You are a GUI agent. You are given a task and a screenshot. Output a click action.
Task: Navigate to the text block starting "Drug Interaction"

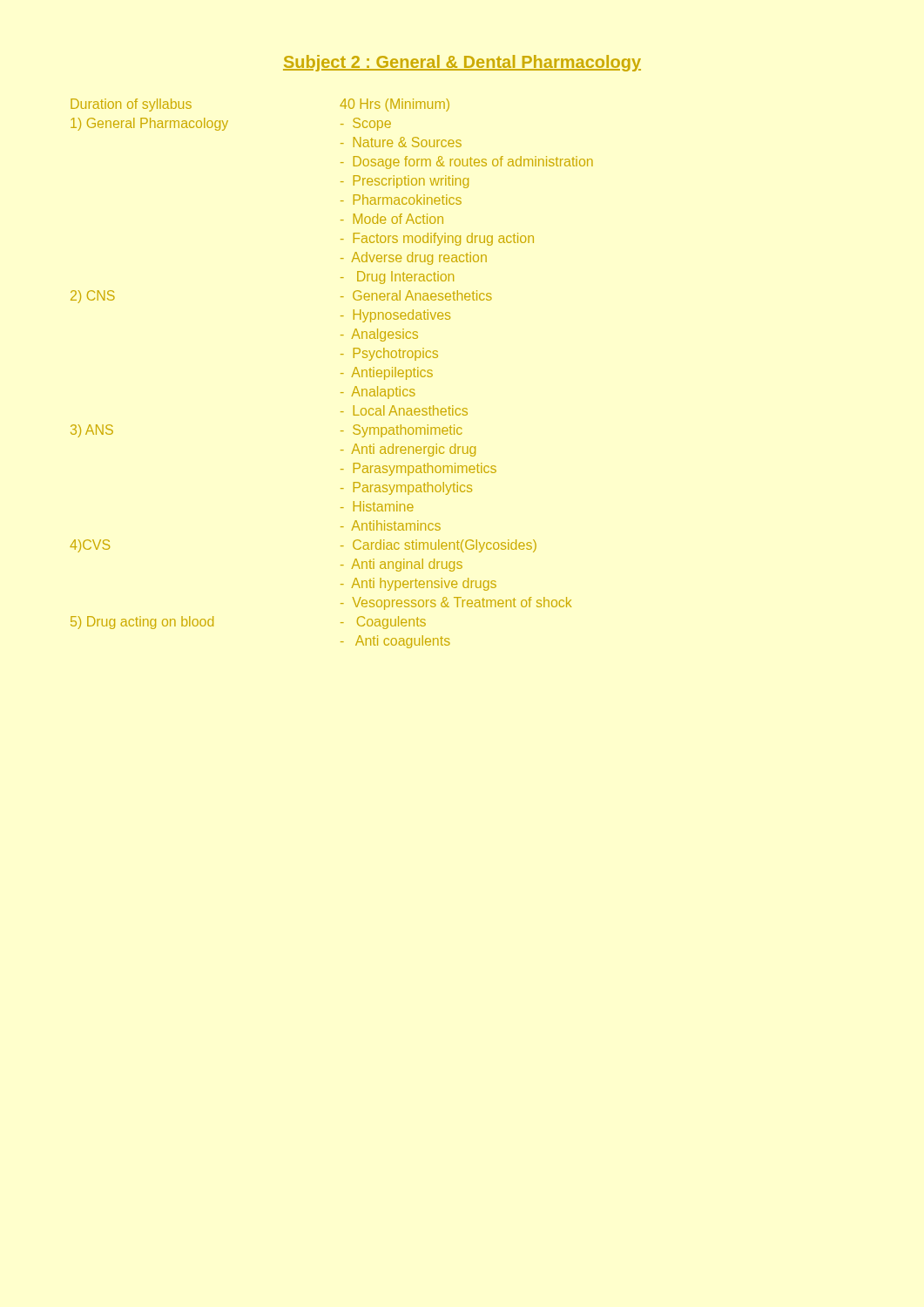397,277
